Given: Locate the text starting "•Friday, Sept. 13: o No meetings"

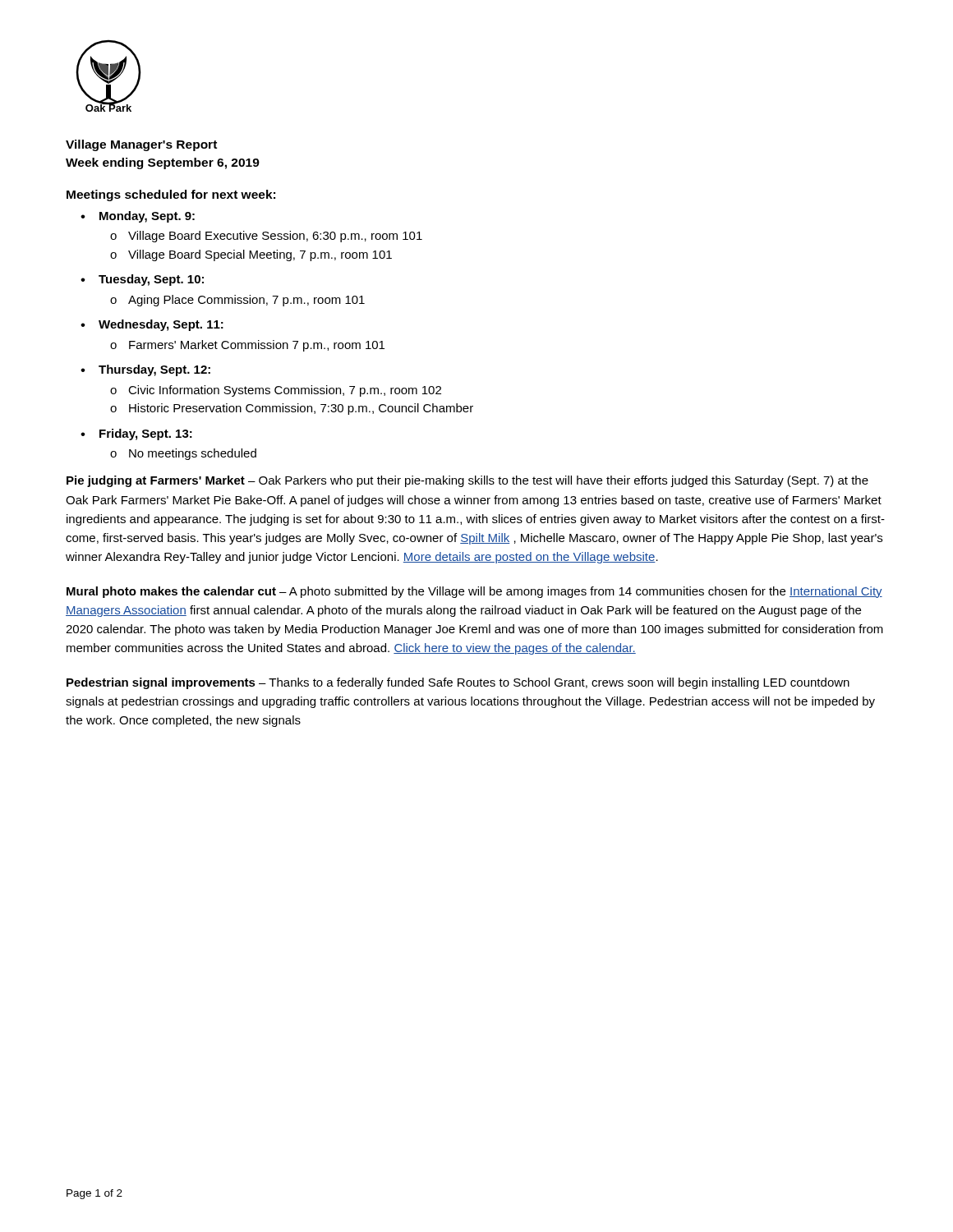Looking at the screenshot, I should pyautogui.click(x=136, y=434).
